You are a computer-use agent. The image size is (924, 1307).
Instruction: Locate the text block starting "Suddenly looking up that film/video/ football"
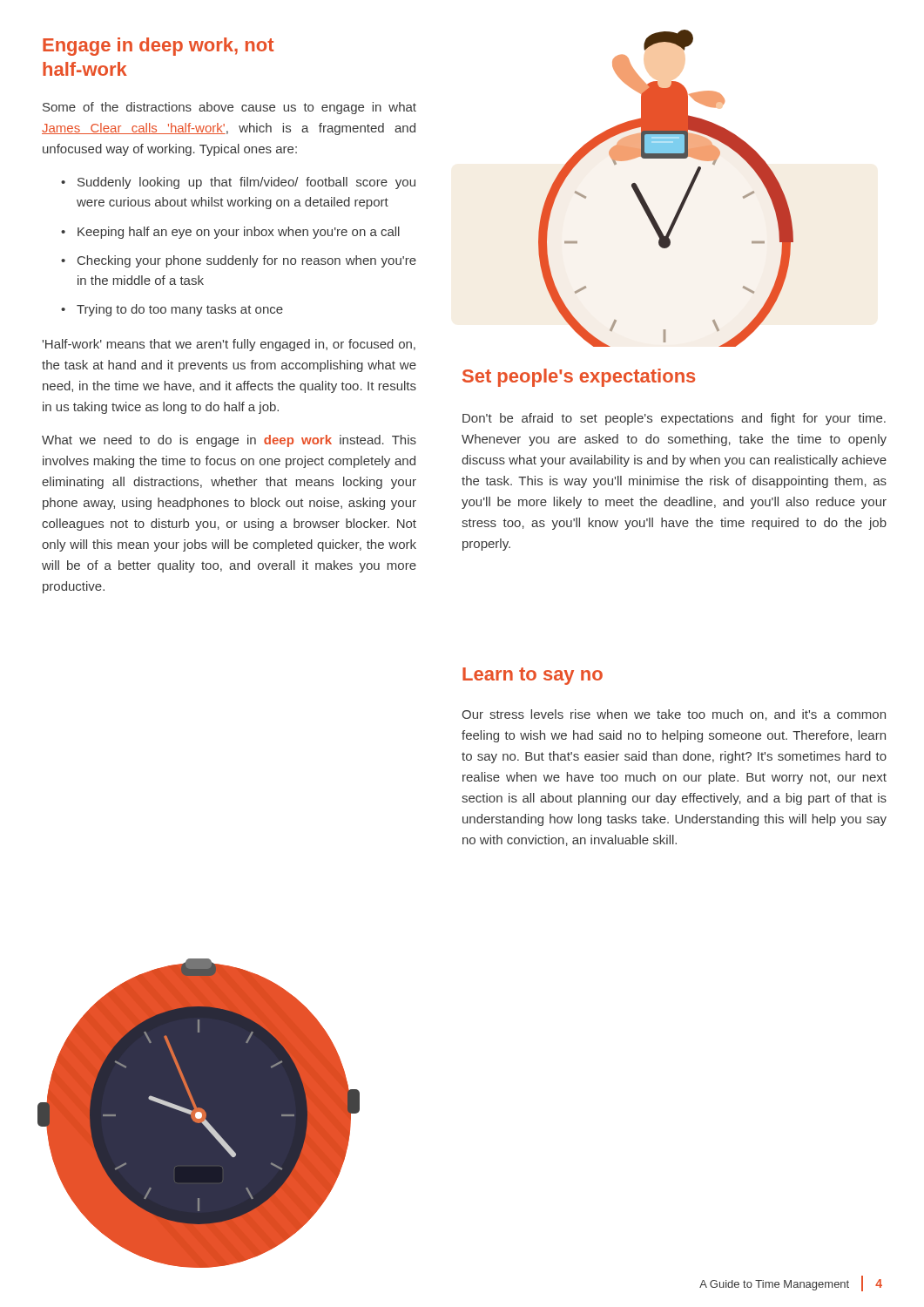click(x=246, y=192)
